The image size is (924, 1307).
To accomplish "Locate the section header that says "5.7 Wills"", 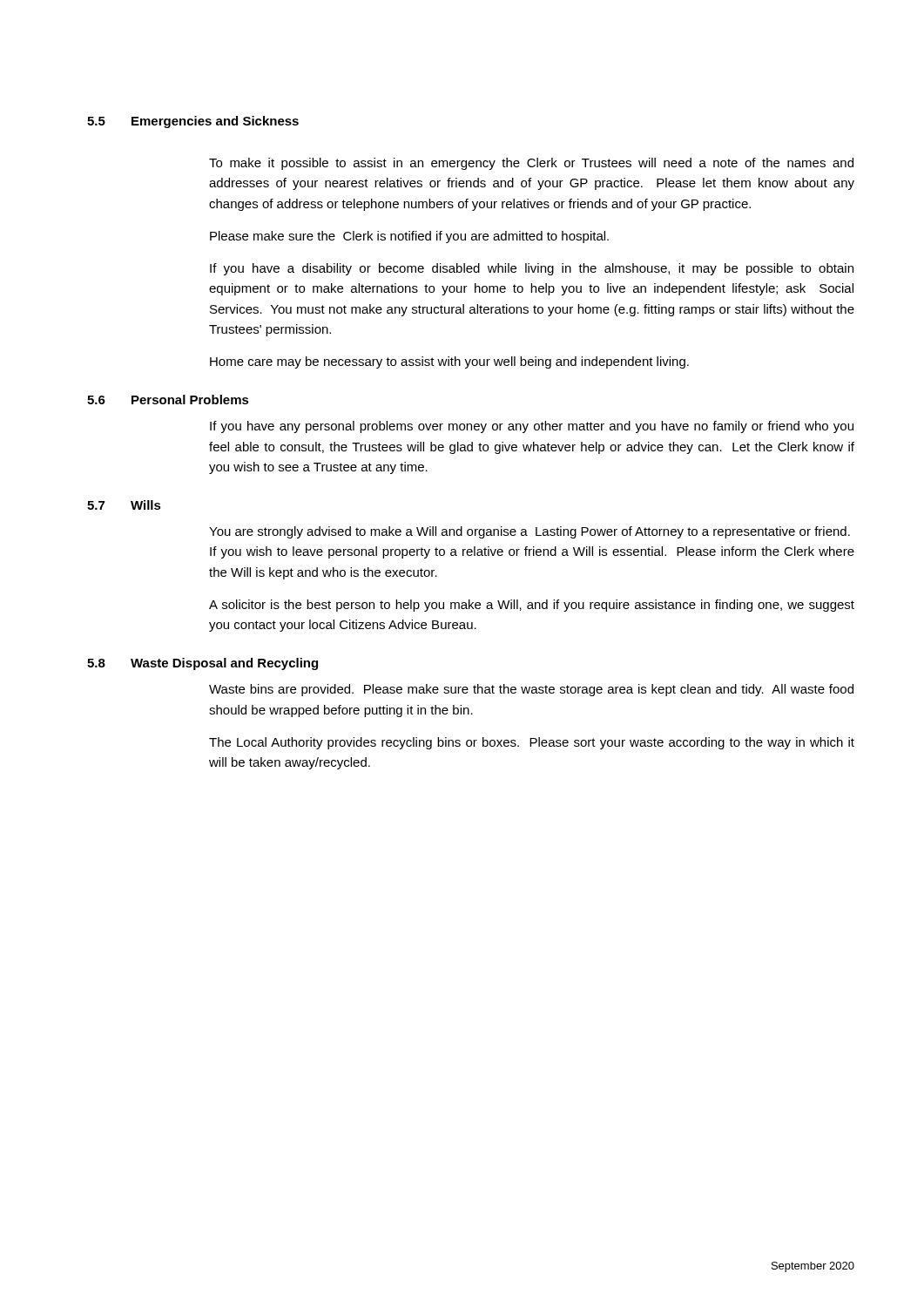I will 124,505.
